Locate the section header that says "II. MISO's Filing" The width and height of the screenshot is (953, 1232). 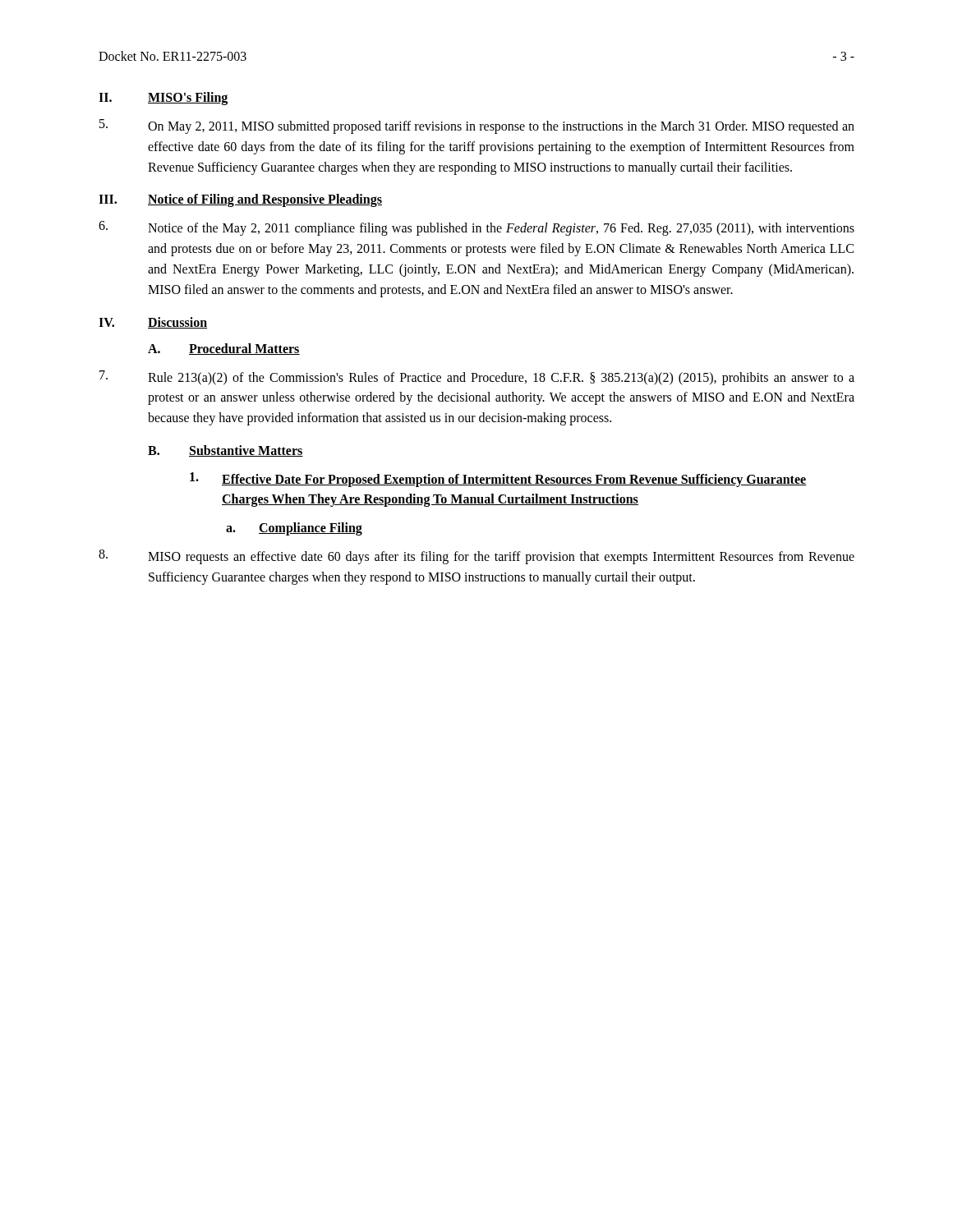(x=163, y=98)
